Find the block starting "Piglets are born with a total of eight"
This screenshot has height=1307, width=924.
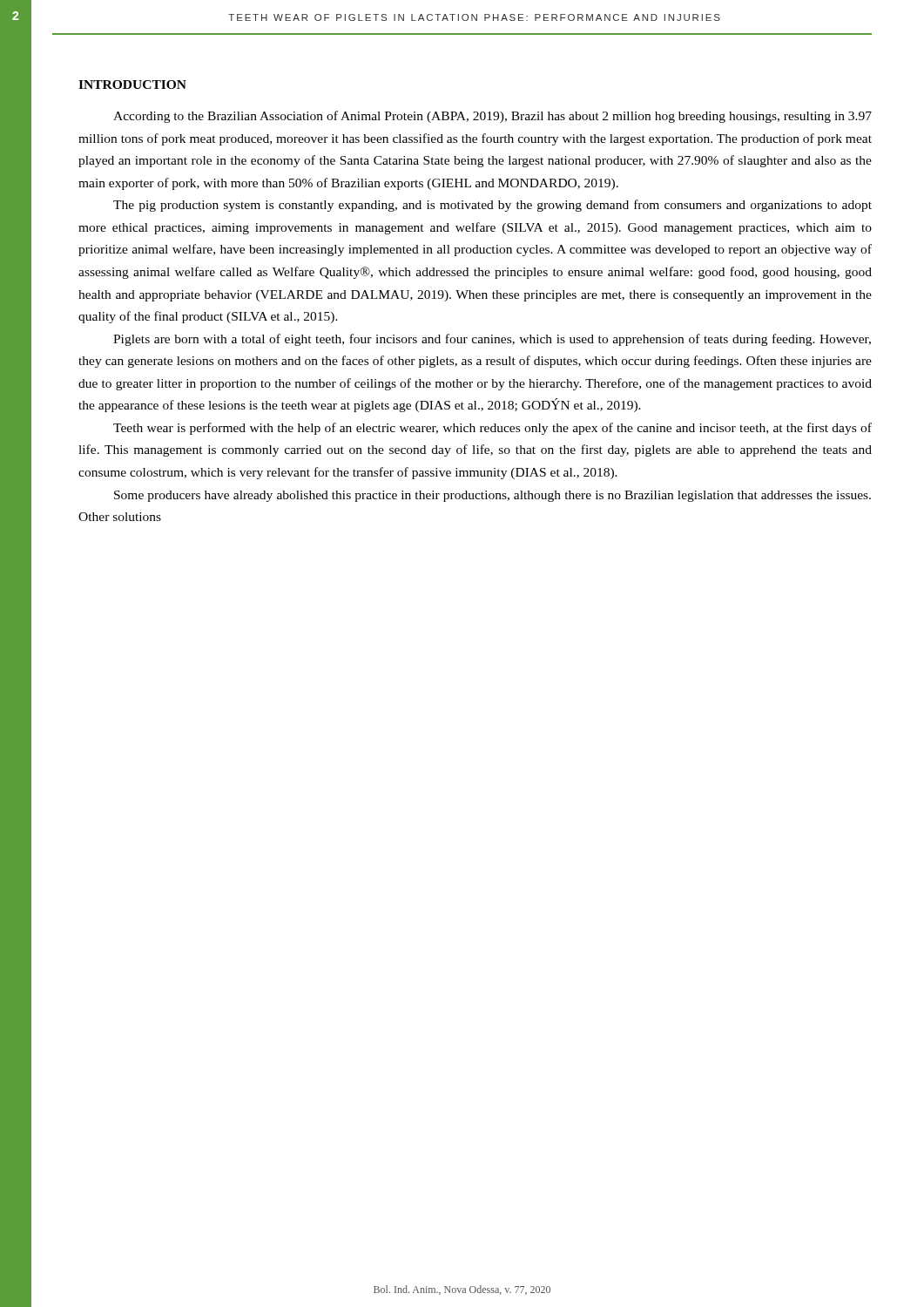click(475, 372)
